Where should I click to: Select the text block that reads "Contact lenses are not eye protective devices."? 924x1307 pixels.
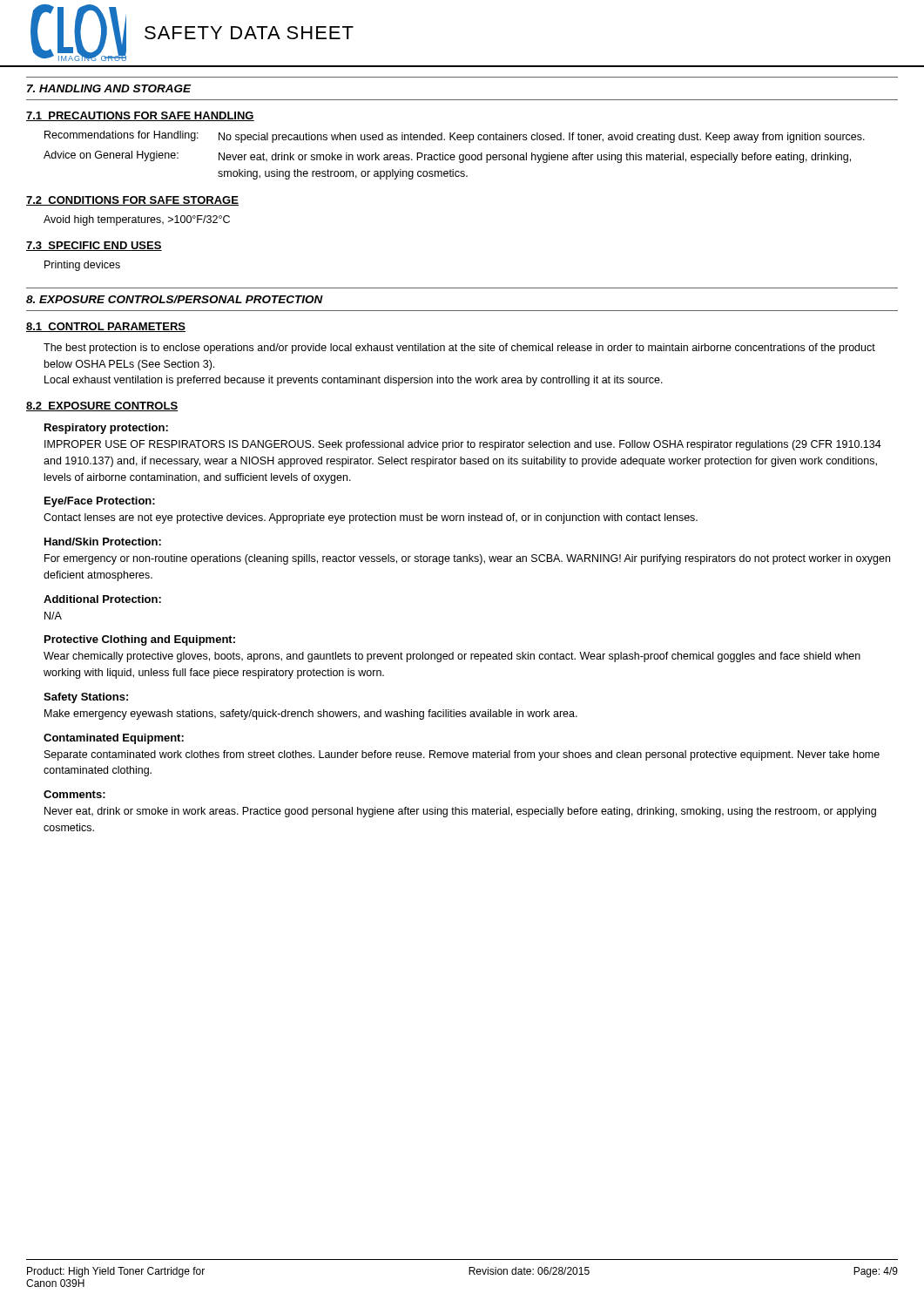tap(371, 518)
